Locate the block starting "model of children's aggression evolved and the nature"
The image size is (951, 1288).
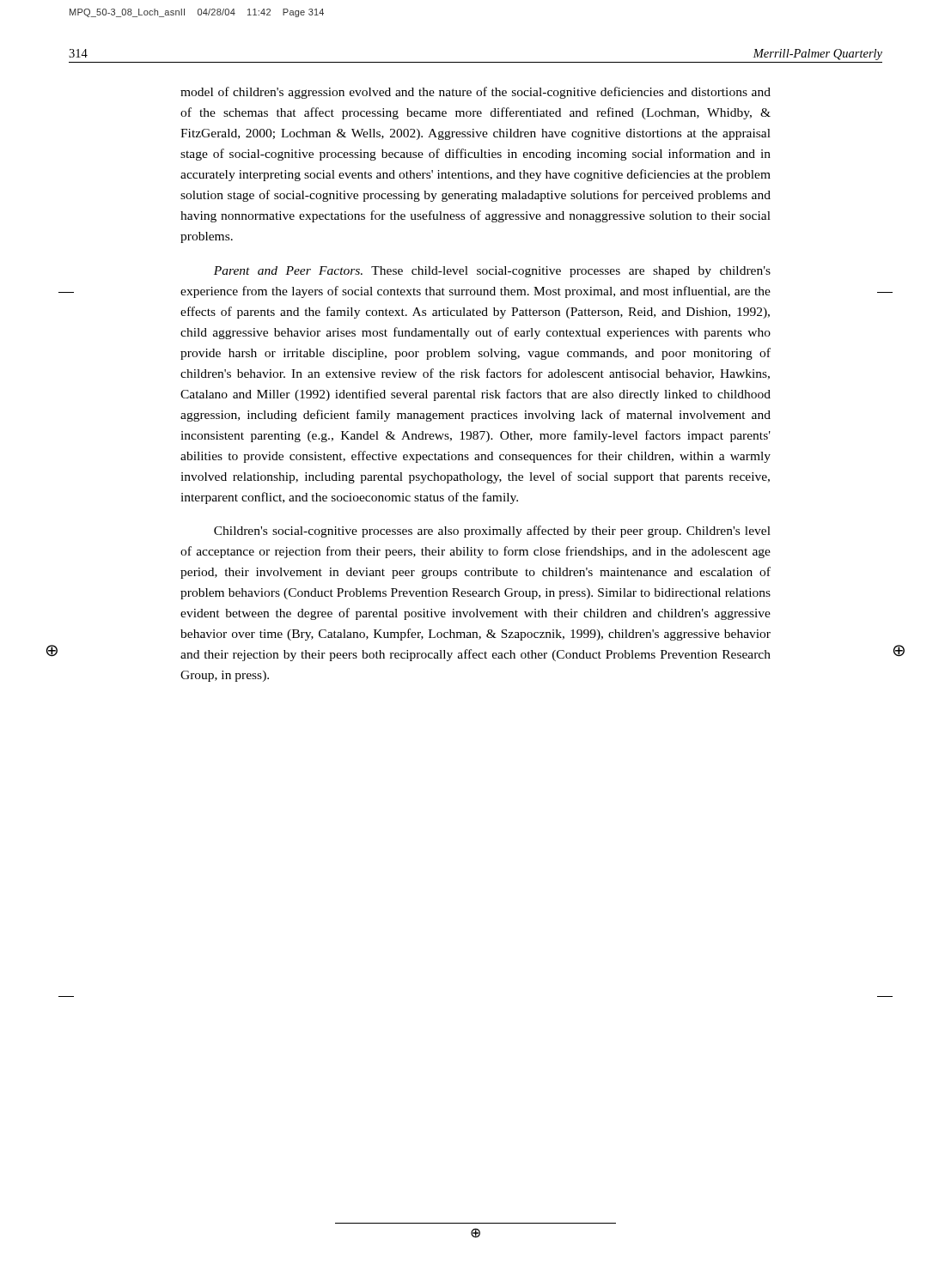coord(476,164)
